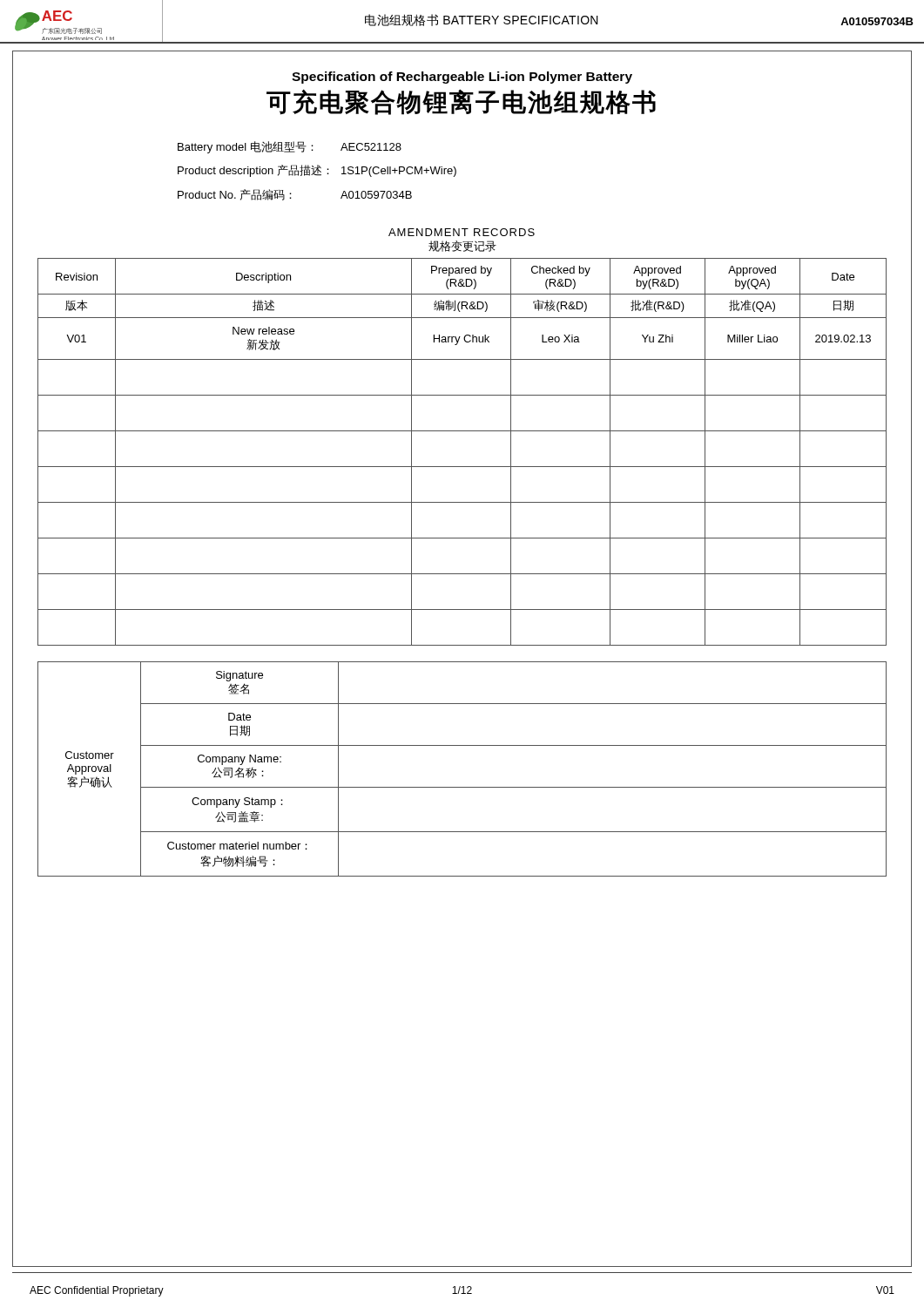Find the title that reads "Specification of Rechargeable Li-ion"
The image size is (924, 1307).
click(x=462, y=76)
